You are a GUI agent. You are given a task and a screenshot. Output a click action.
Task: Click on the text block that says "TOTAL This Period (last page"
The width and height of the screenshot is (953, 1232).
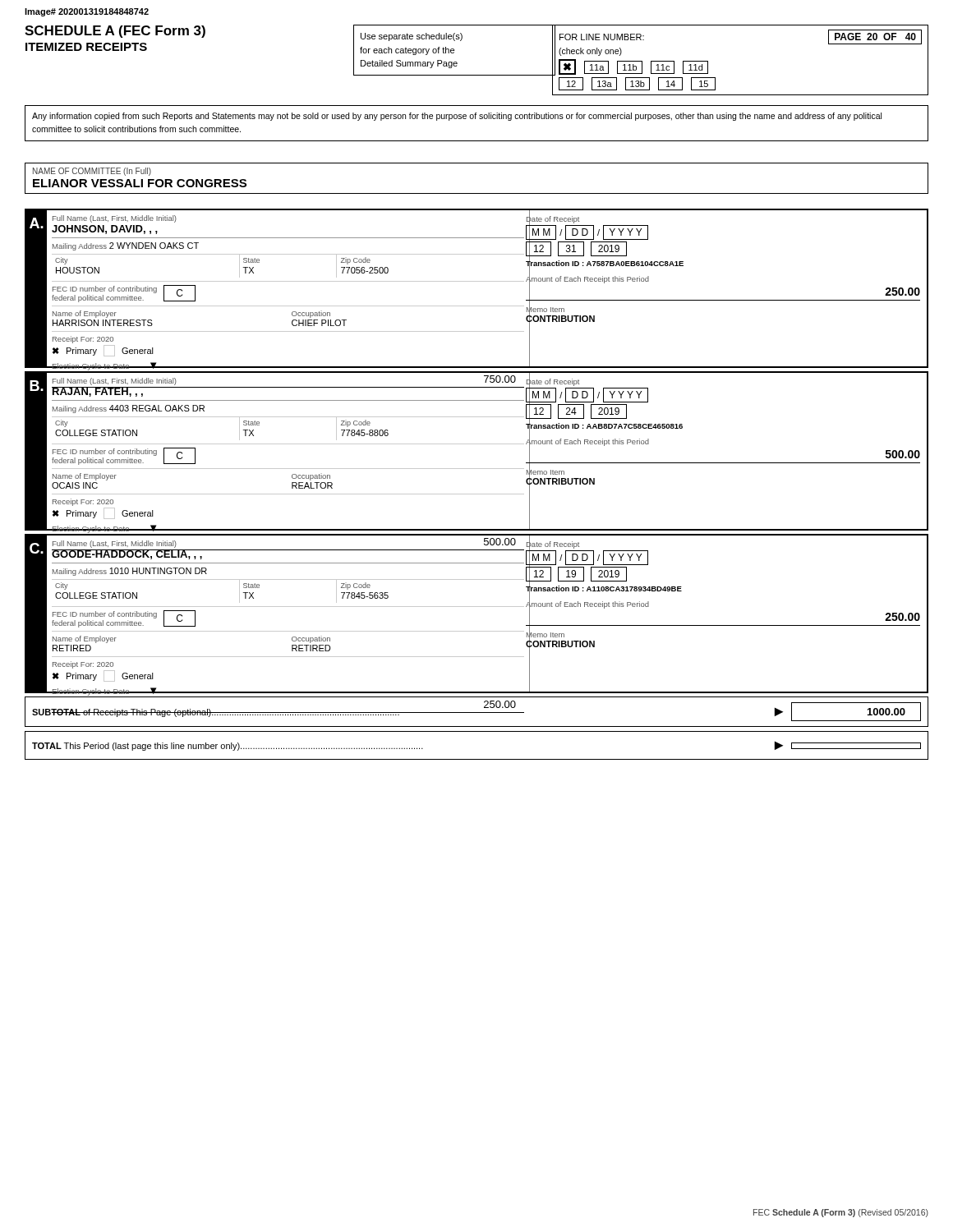click(149, 746)
